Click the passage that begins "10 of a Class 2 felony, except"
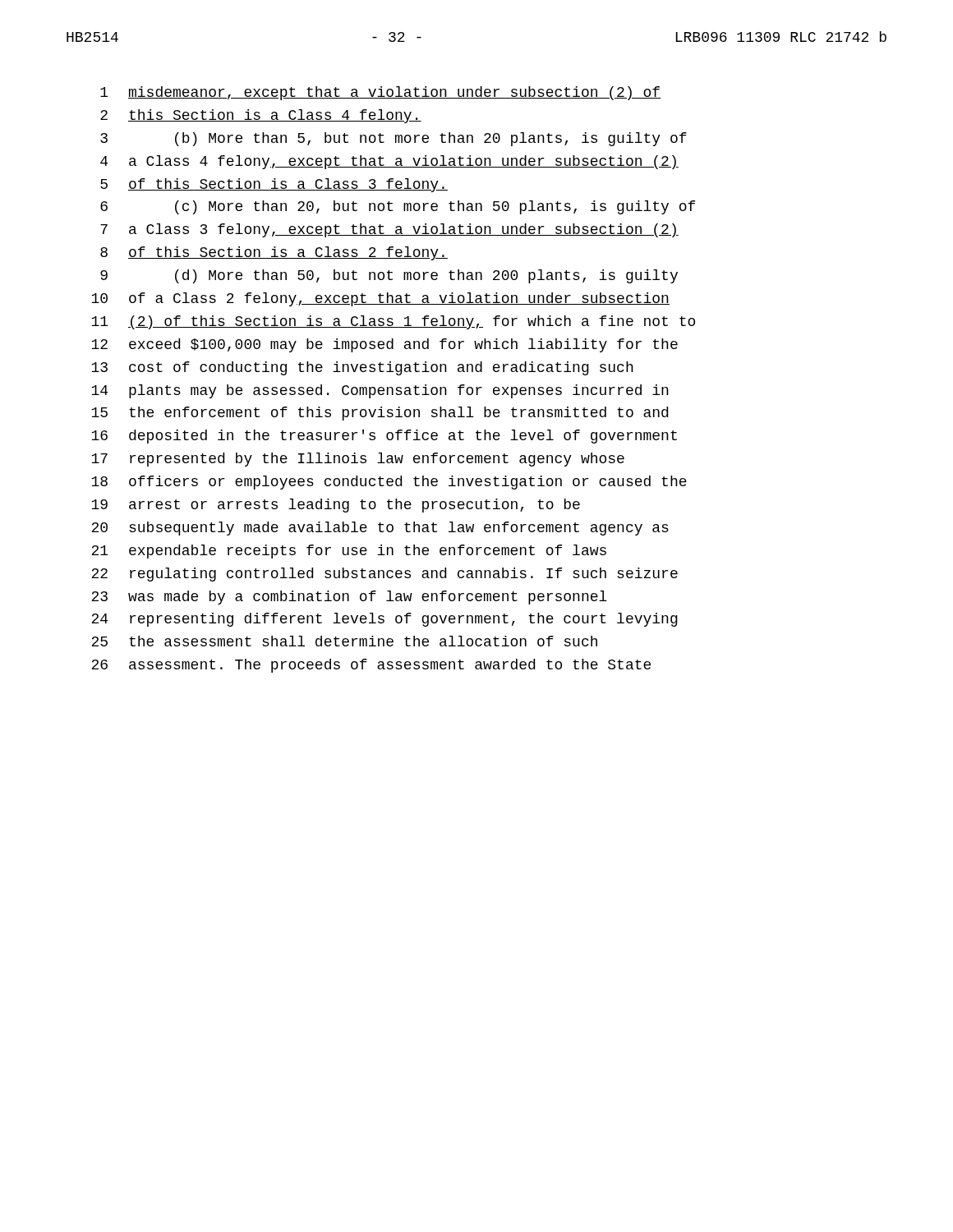The height and width of the screenshot is (1232, 953). [x=476, y=300]
